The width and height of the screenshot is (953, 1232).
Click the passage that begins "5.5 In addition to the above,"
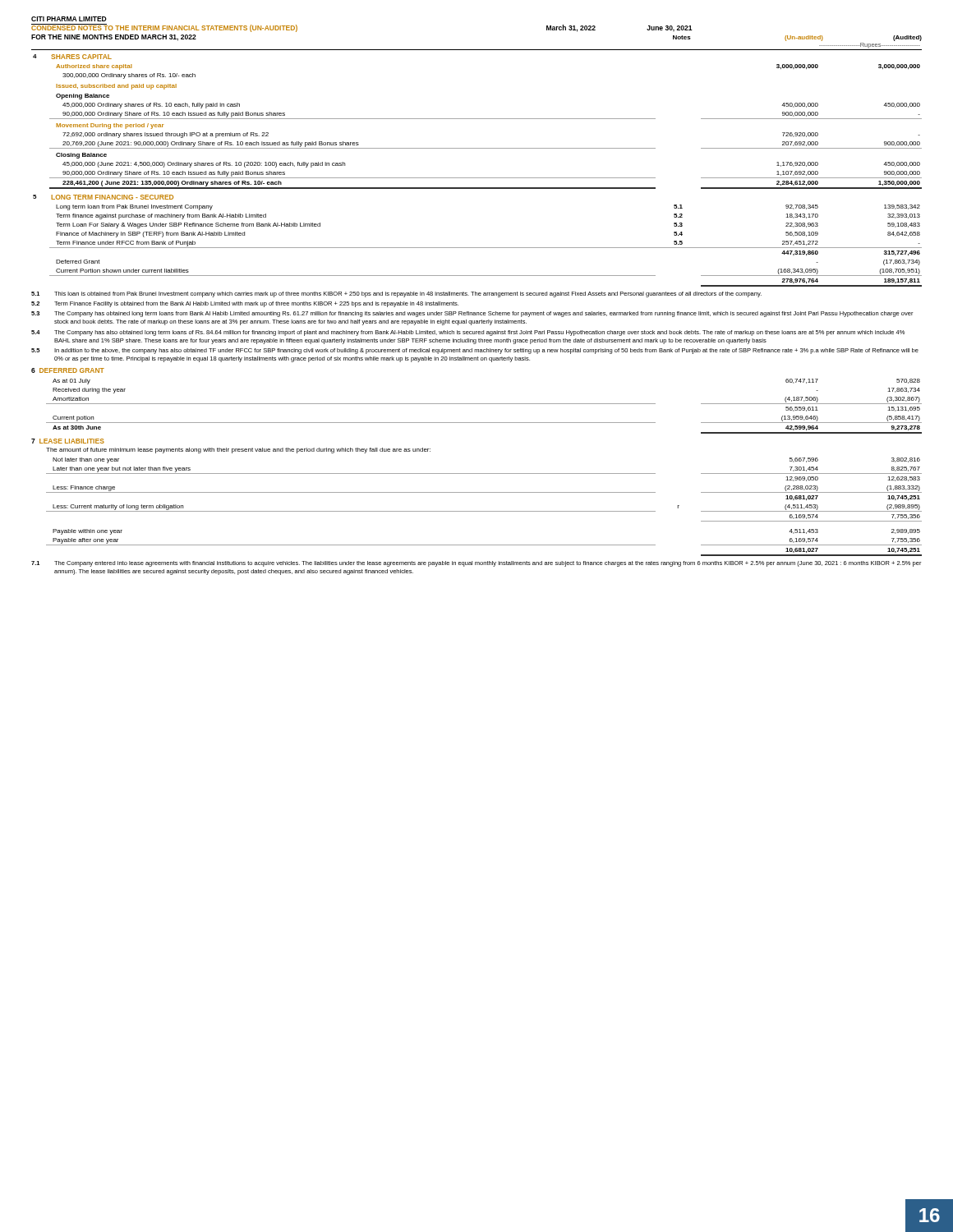click(476, 355)
